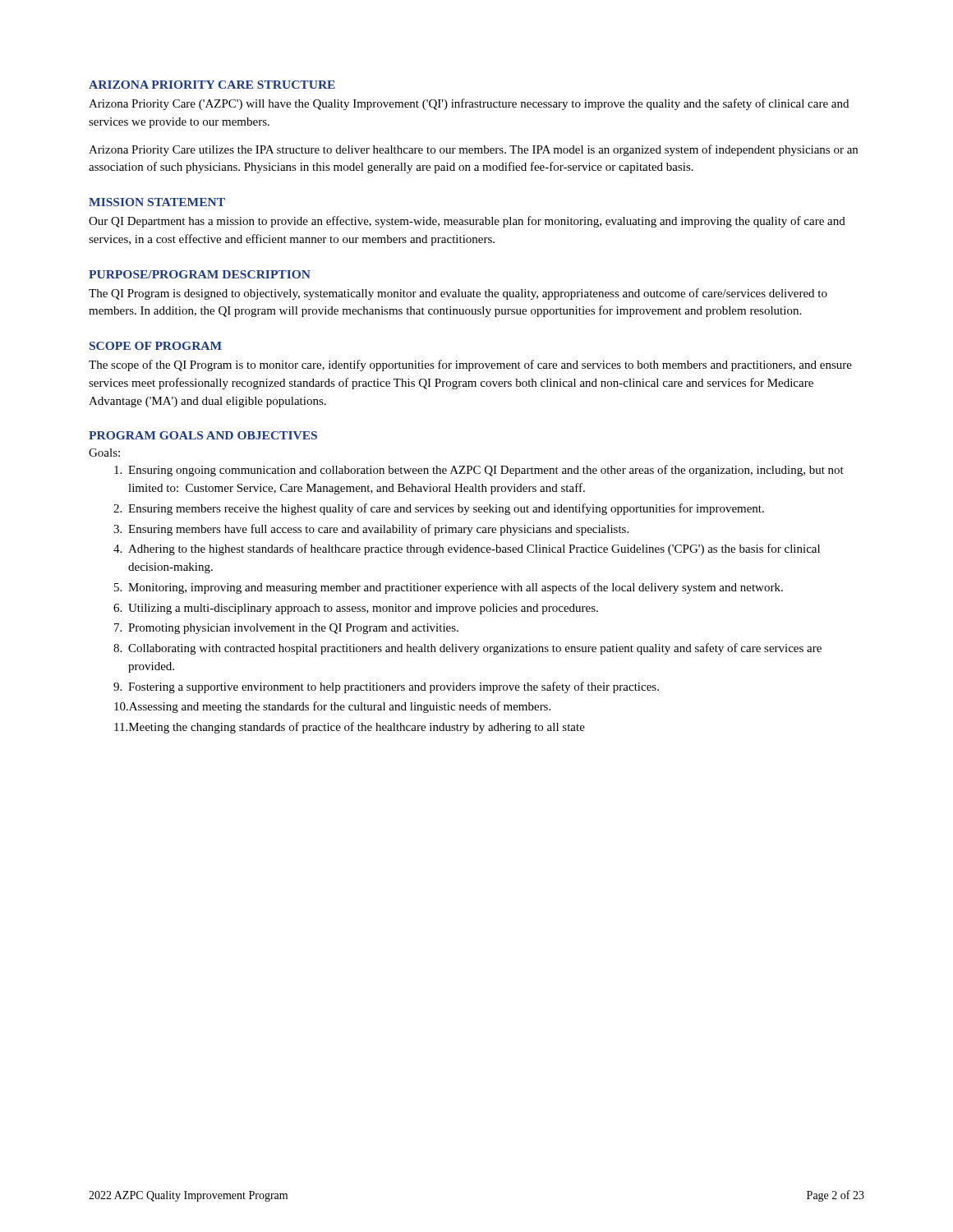Find the block on this page that starts "The QI Program is designed to objectively, systematically"
This screenshot has width=953, height=1232.
tap(458, 302)
